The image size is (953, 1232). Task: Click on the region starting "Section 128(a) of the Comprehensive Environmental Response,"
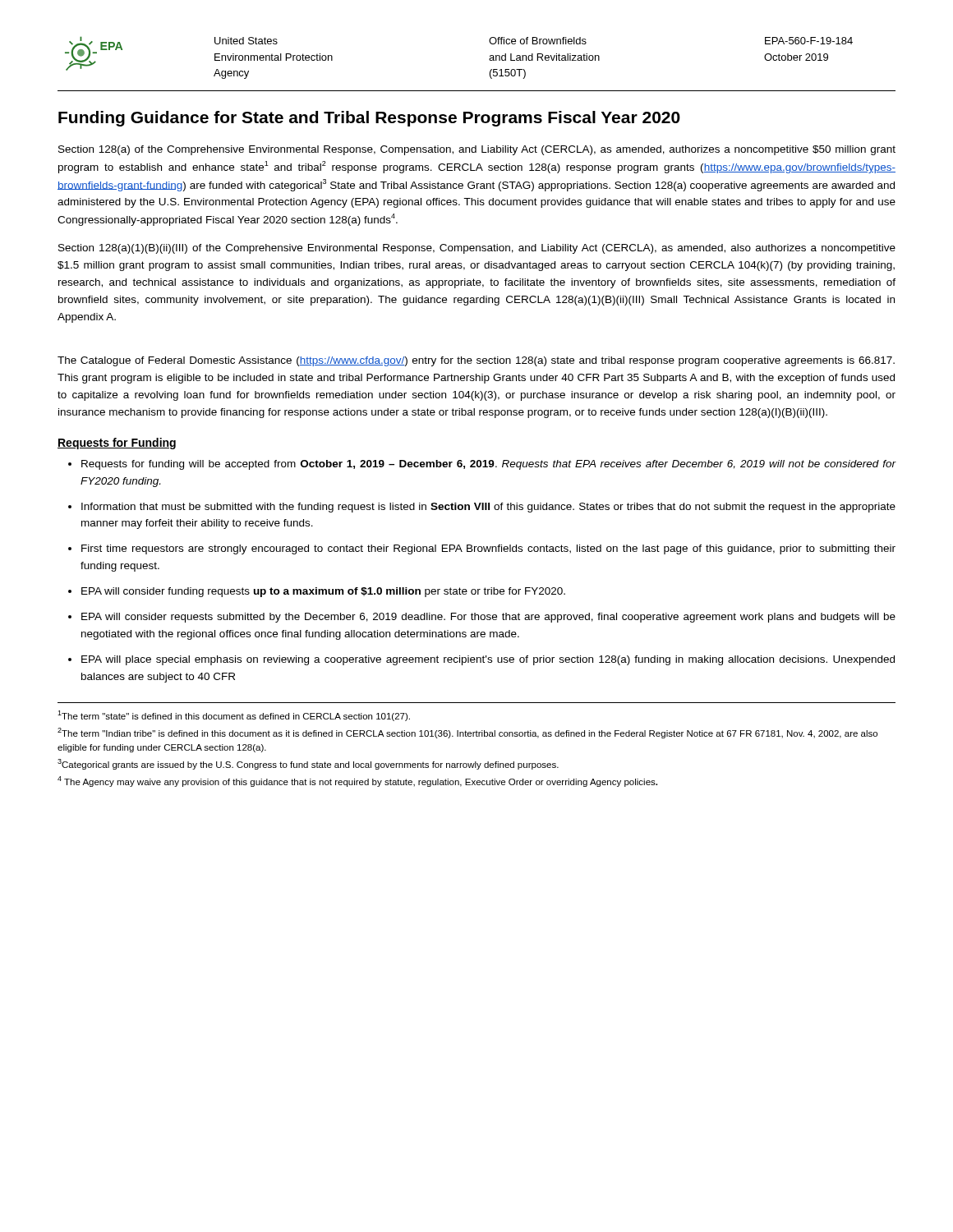pyautogui.click(x=476, y=184)
